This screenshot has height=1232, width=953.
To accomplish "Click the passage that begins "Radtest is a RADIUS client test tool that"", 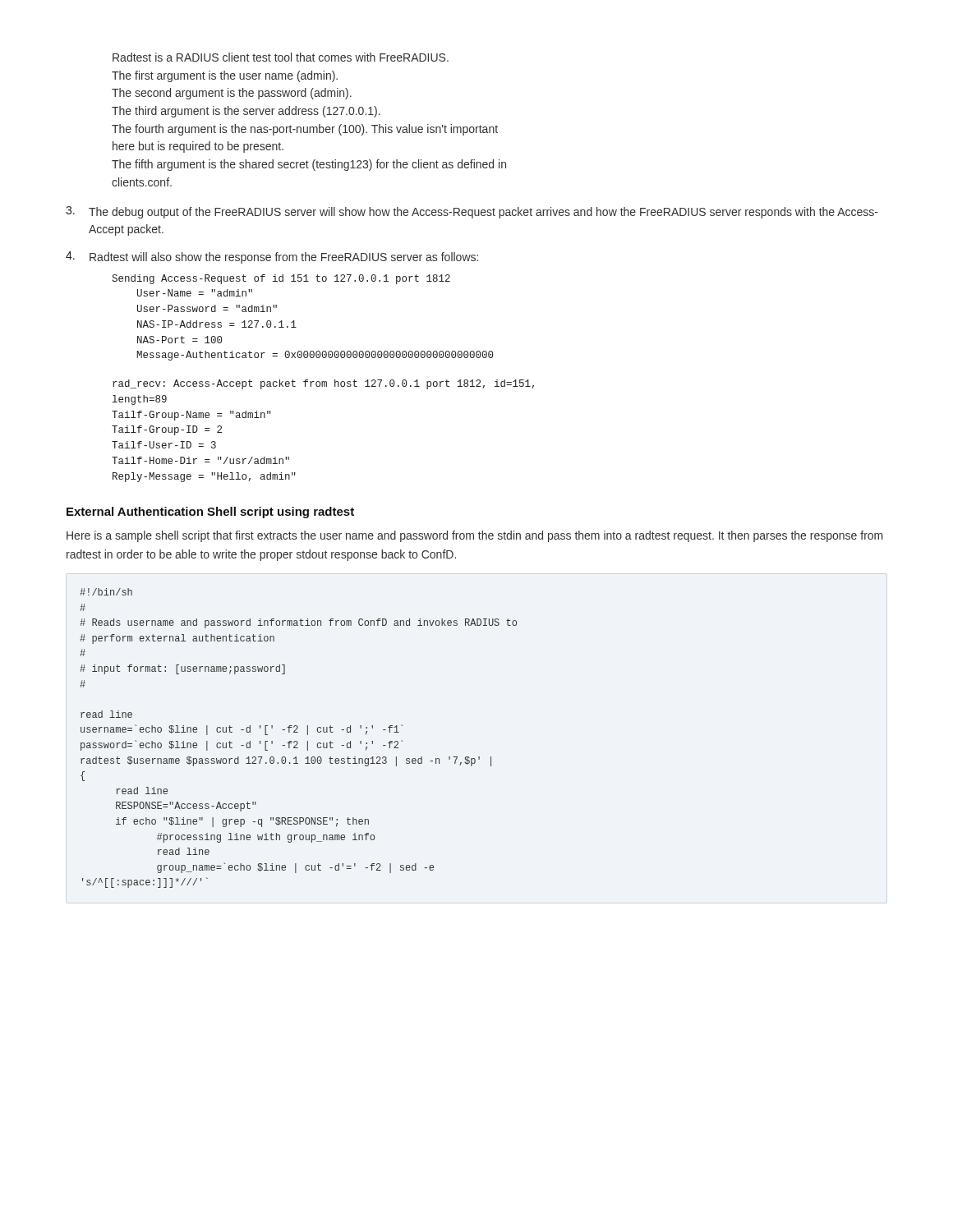I will [x=309, y=120].
